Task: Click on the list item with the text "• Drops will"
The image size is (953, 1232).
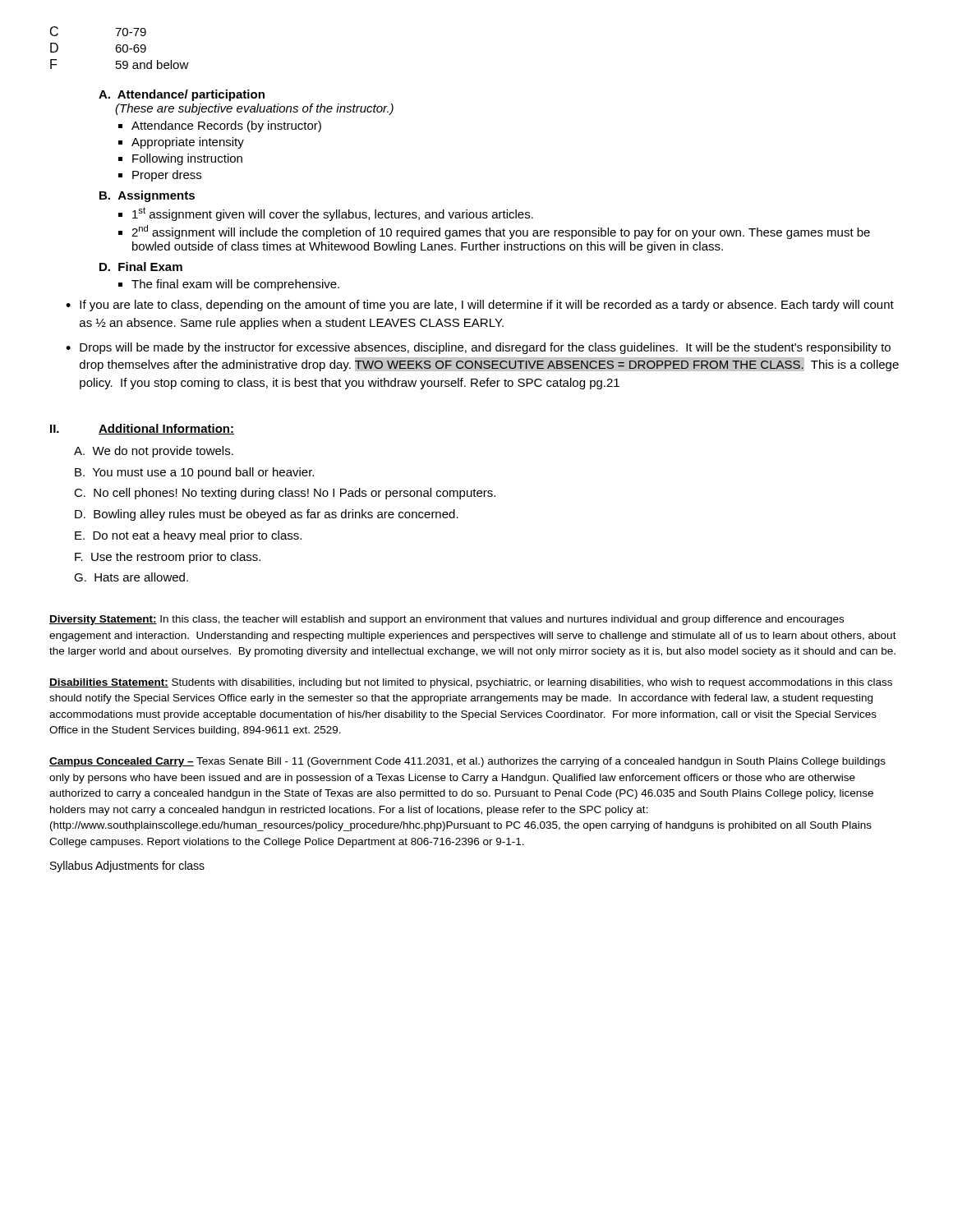Action: pyautogui.click(x=485, y=365)
